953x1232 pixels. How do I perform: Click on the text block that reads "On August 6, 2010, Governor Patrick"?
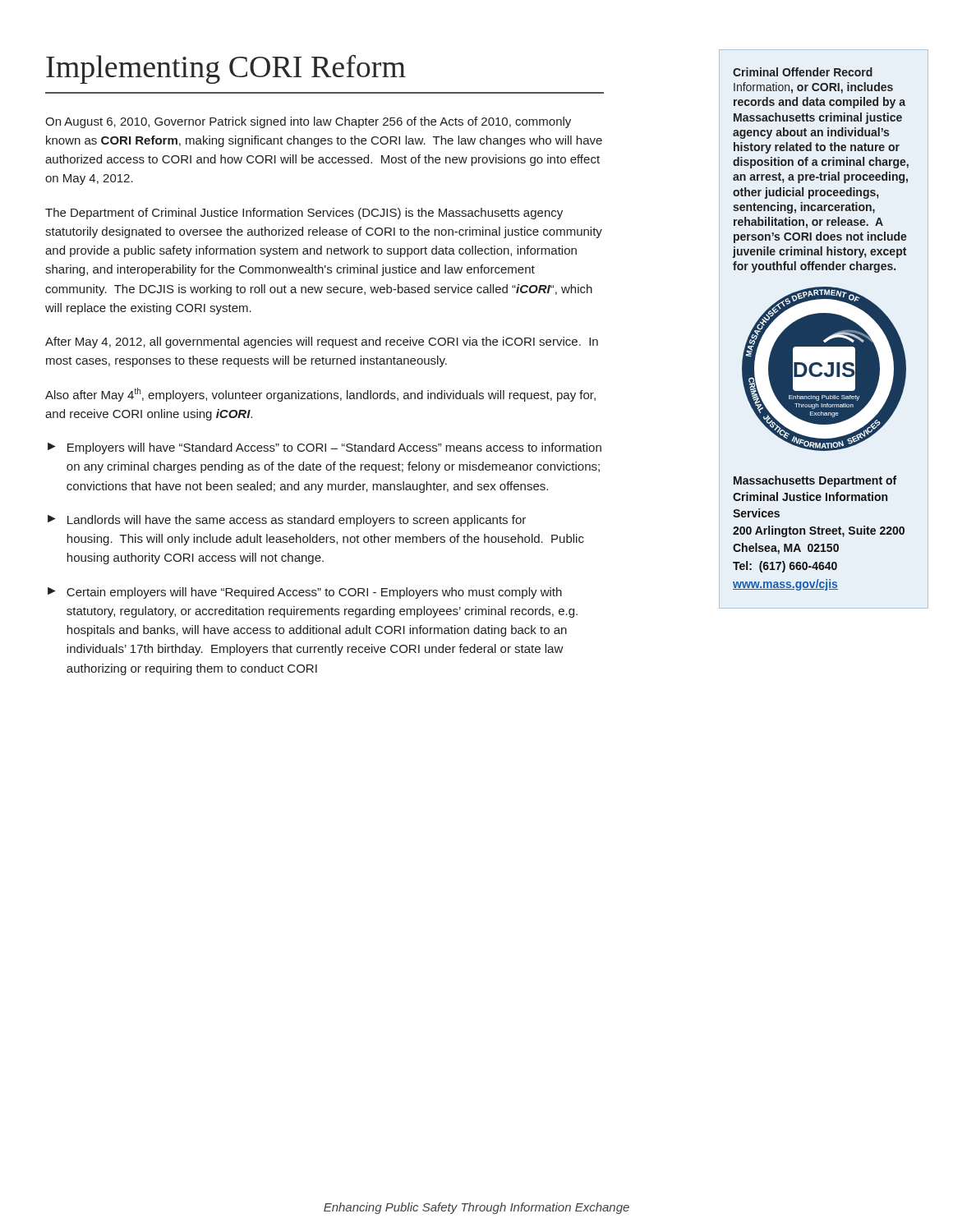pyautogui.click(x=324, y=150)
